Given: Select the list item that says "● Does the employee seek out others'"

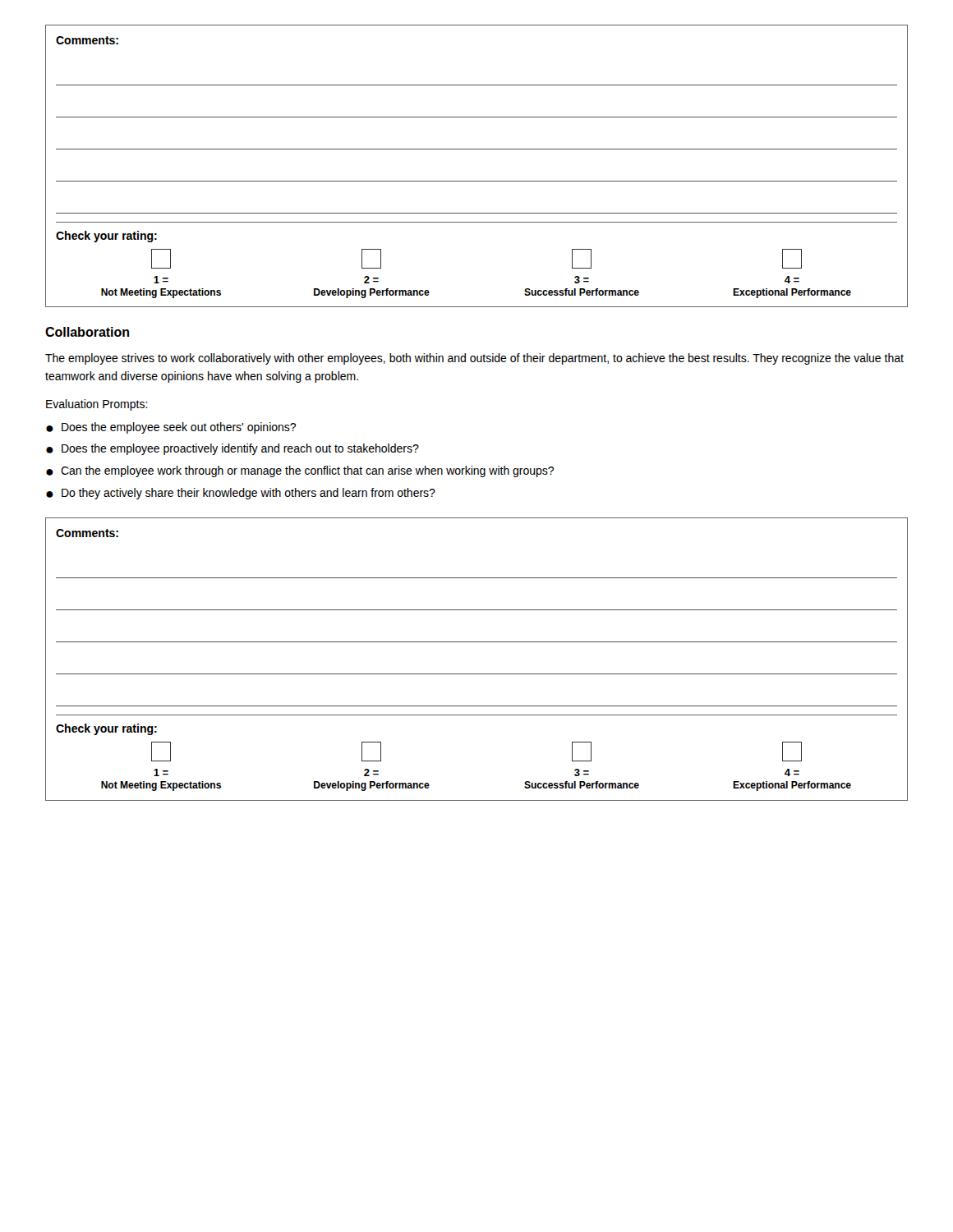Looking at the screenshot, I should (x=171, y=428).
